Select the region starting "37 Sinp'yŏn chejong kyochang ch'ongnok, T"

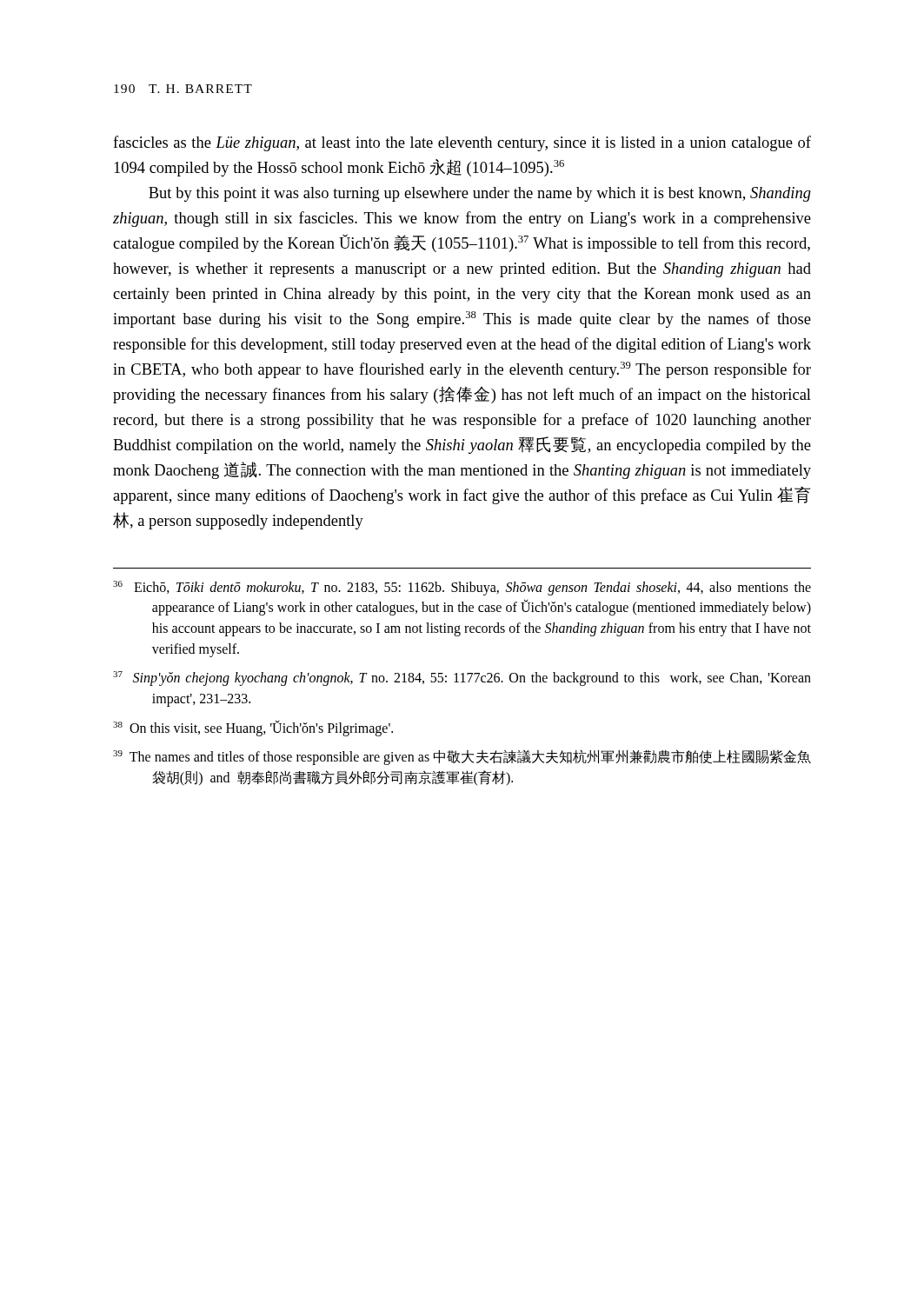(462, 687)
